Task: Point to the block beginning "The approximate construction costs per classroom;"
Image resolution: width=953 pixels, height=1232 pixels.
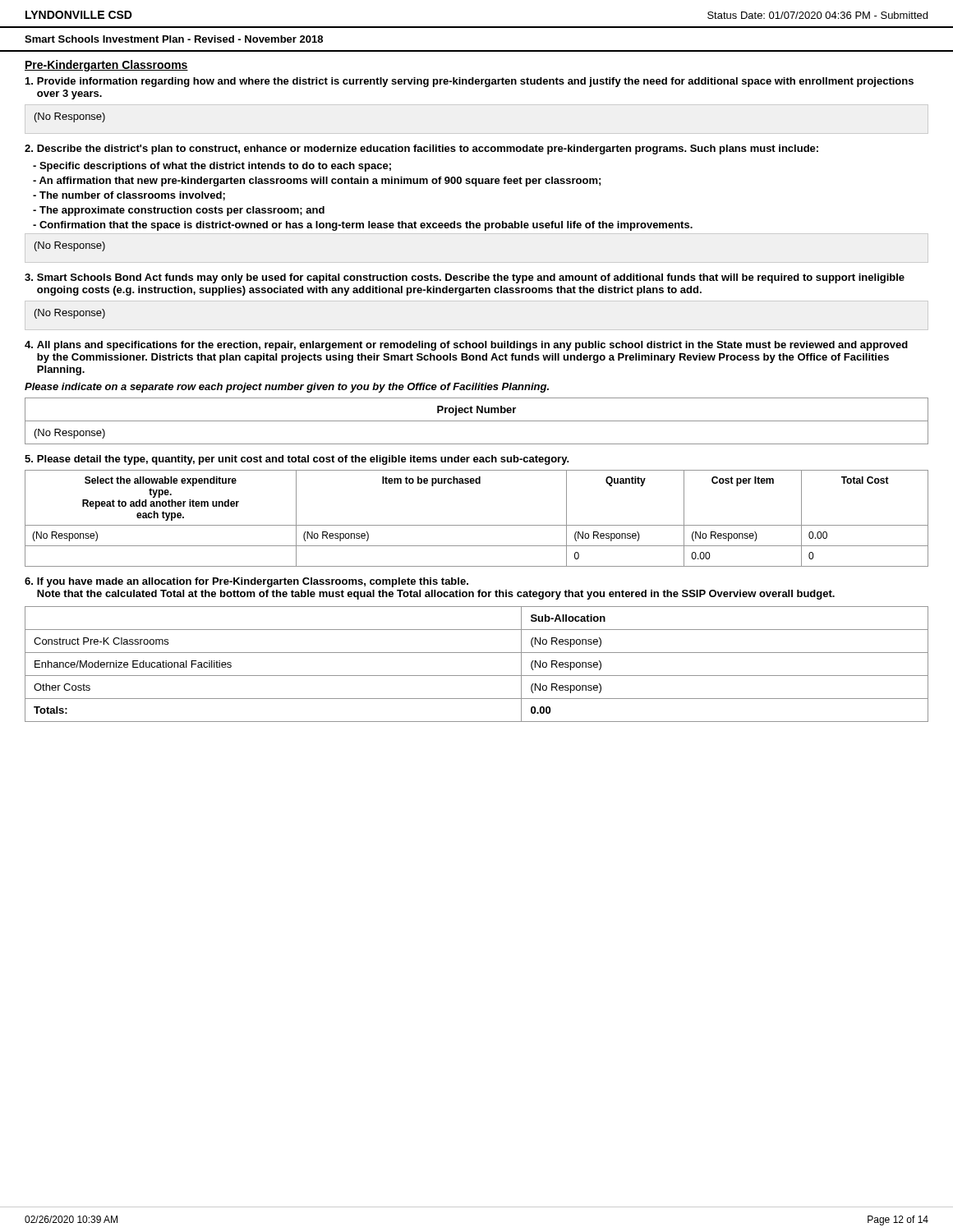Action: 179,210
